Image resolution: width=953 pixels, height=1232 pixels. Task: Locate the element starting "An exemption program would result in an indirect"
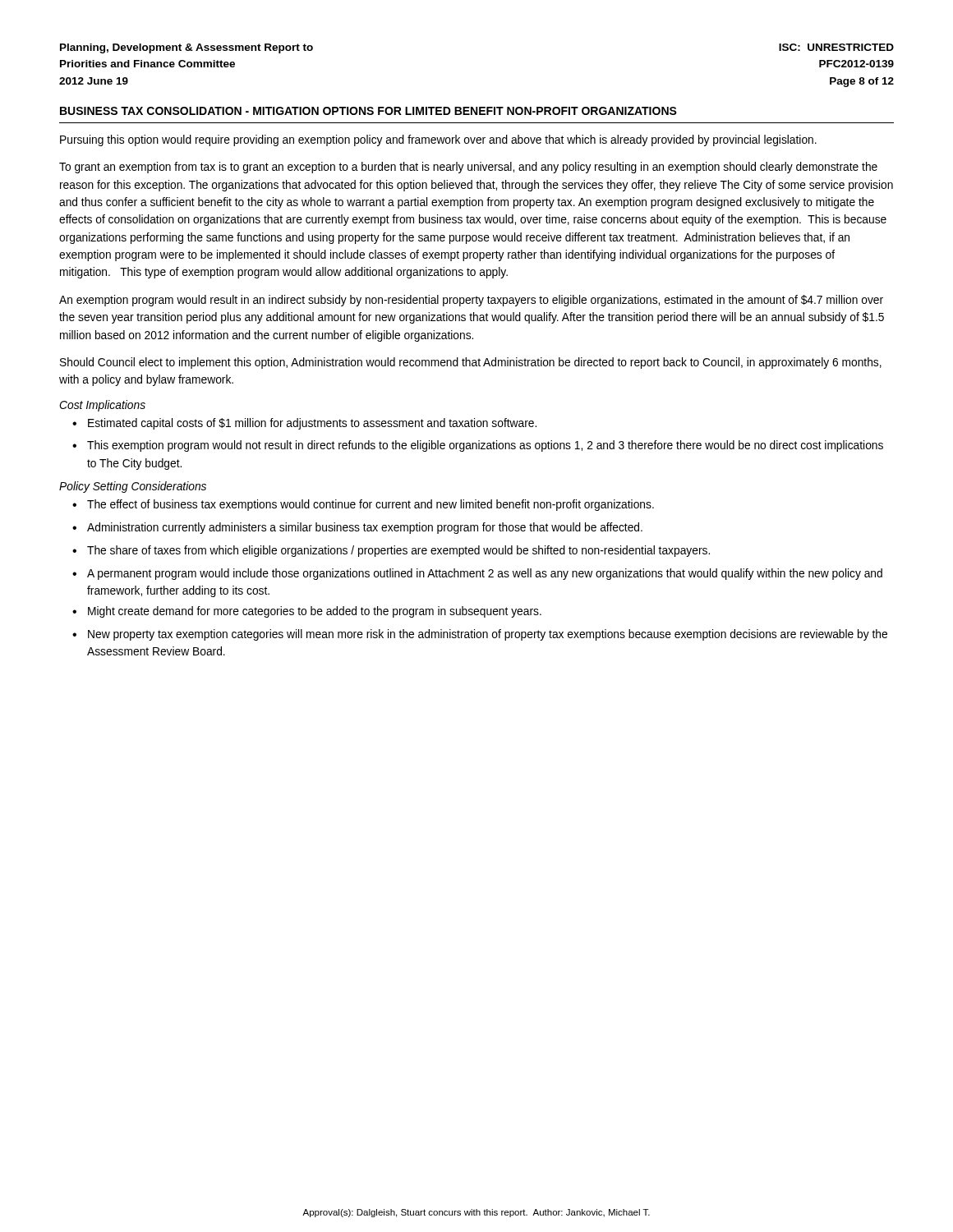[x=472, y=318]
